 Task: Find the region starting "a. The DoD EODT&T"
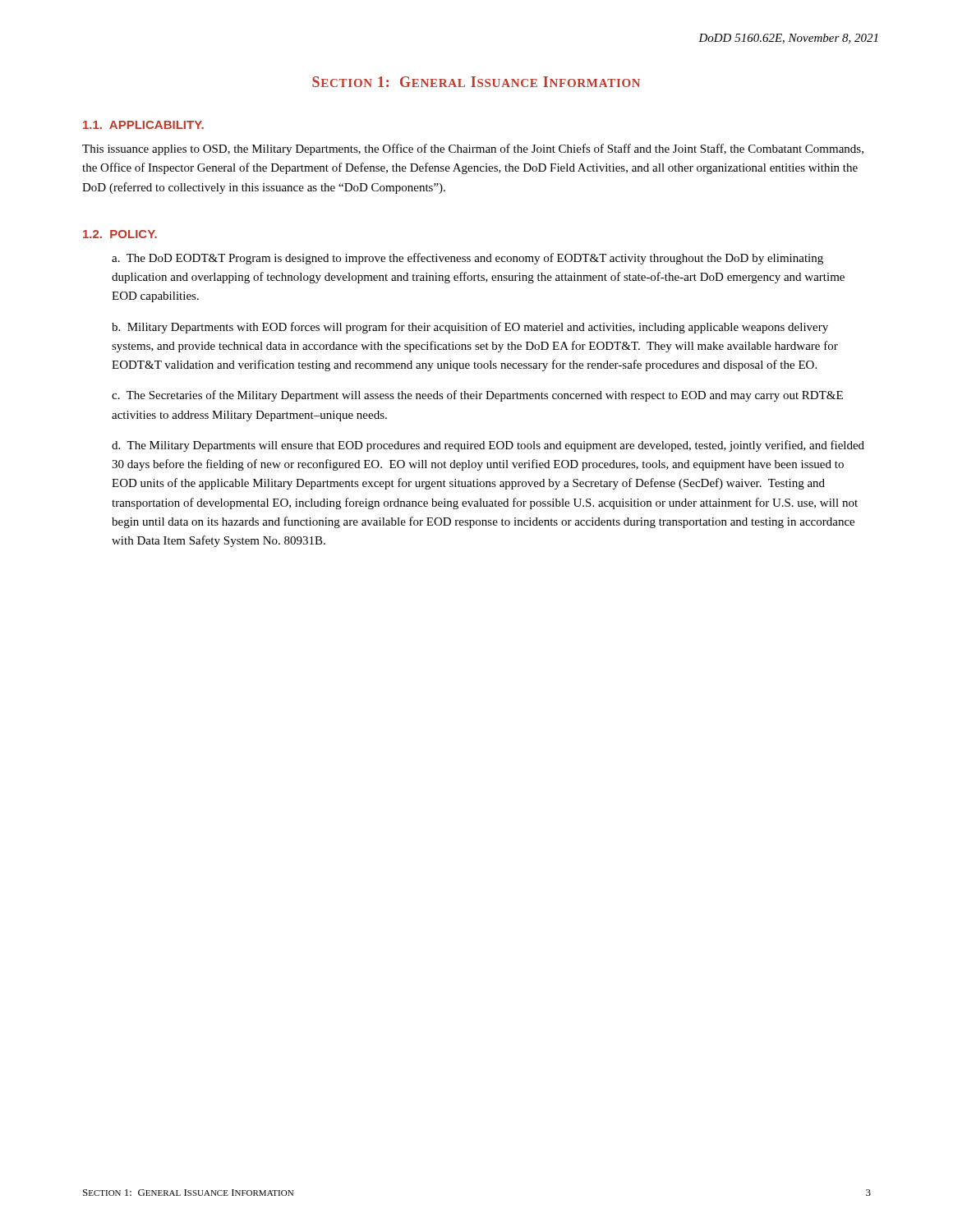point(478,277)
